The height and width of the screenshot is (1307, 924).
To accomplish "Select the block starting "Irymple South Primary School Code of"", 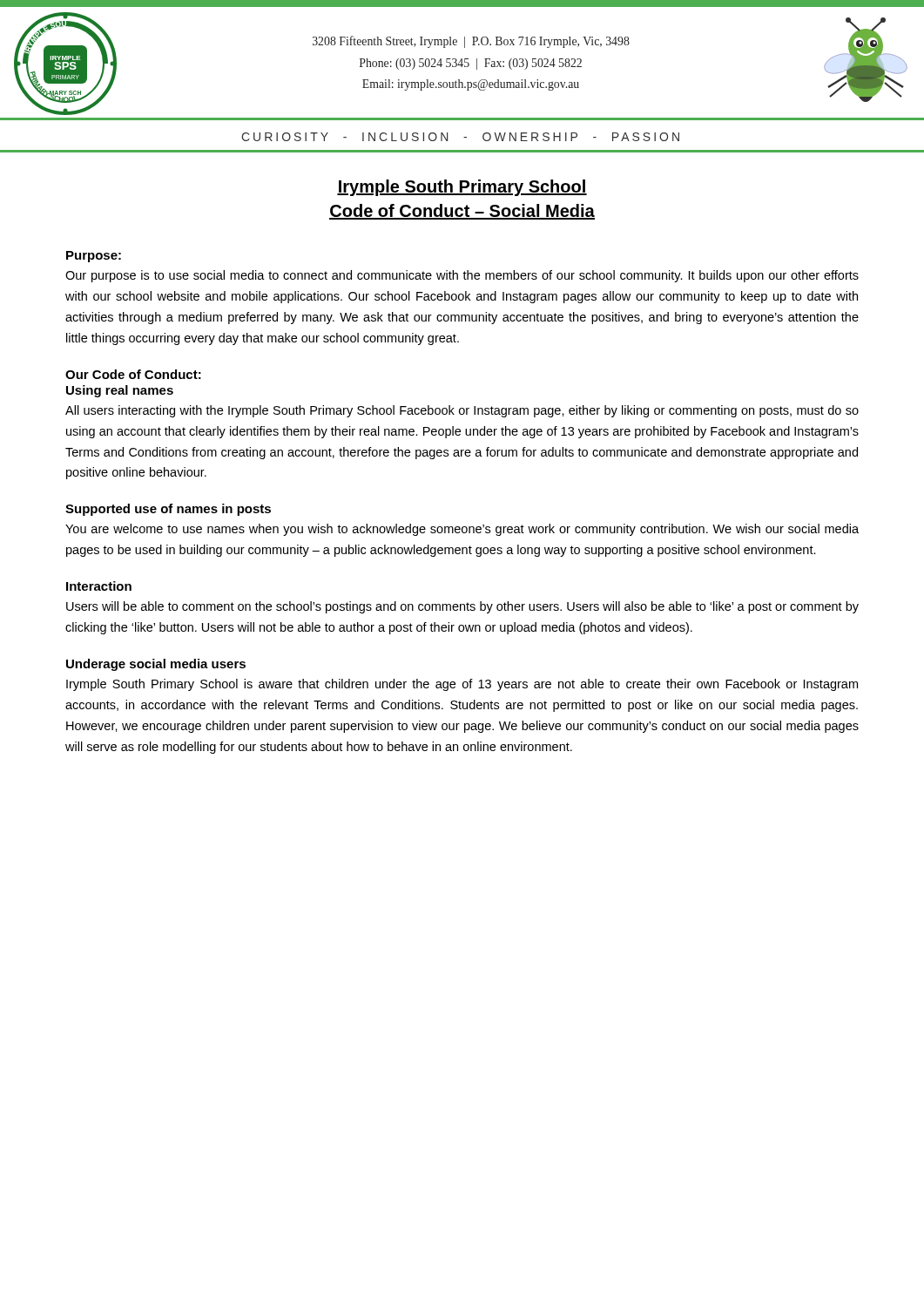I will pos(462,199).
